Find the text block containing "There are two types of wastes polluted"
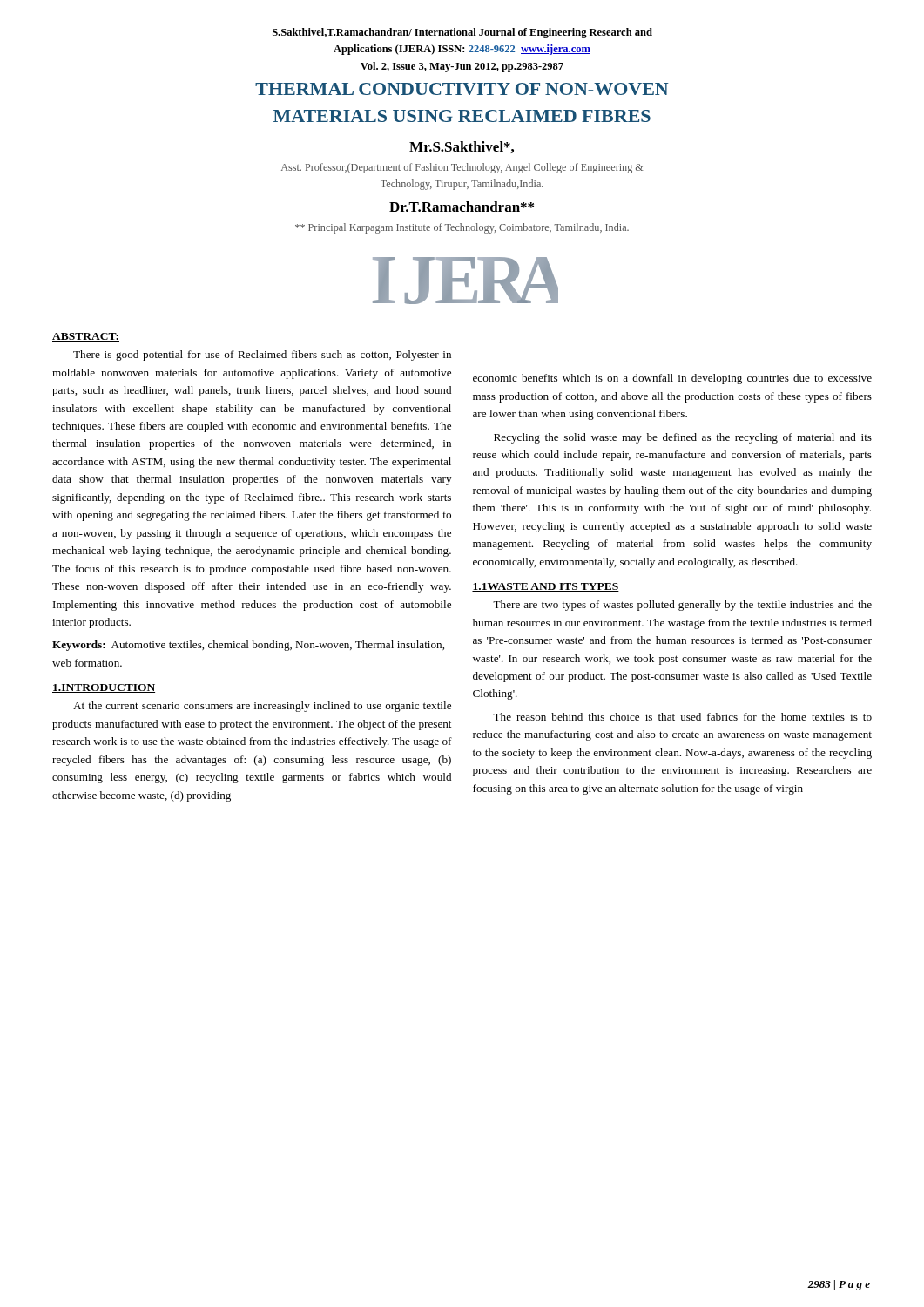 pos(672,650)
